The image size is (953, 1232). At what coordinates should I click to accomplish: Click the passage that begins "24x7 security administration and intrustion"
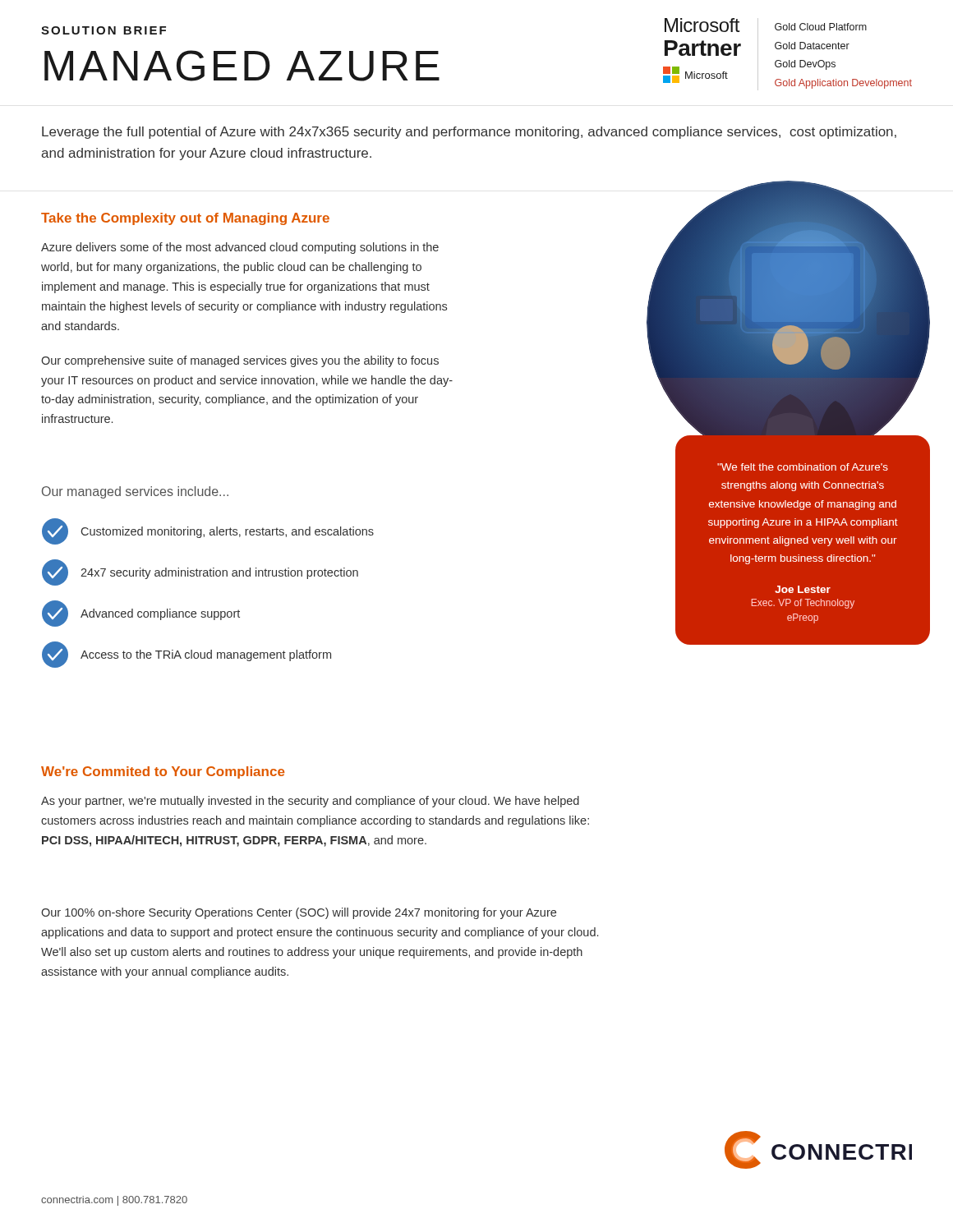[x=200, y=572]
